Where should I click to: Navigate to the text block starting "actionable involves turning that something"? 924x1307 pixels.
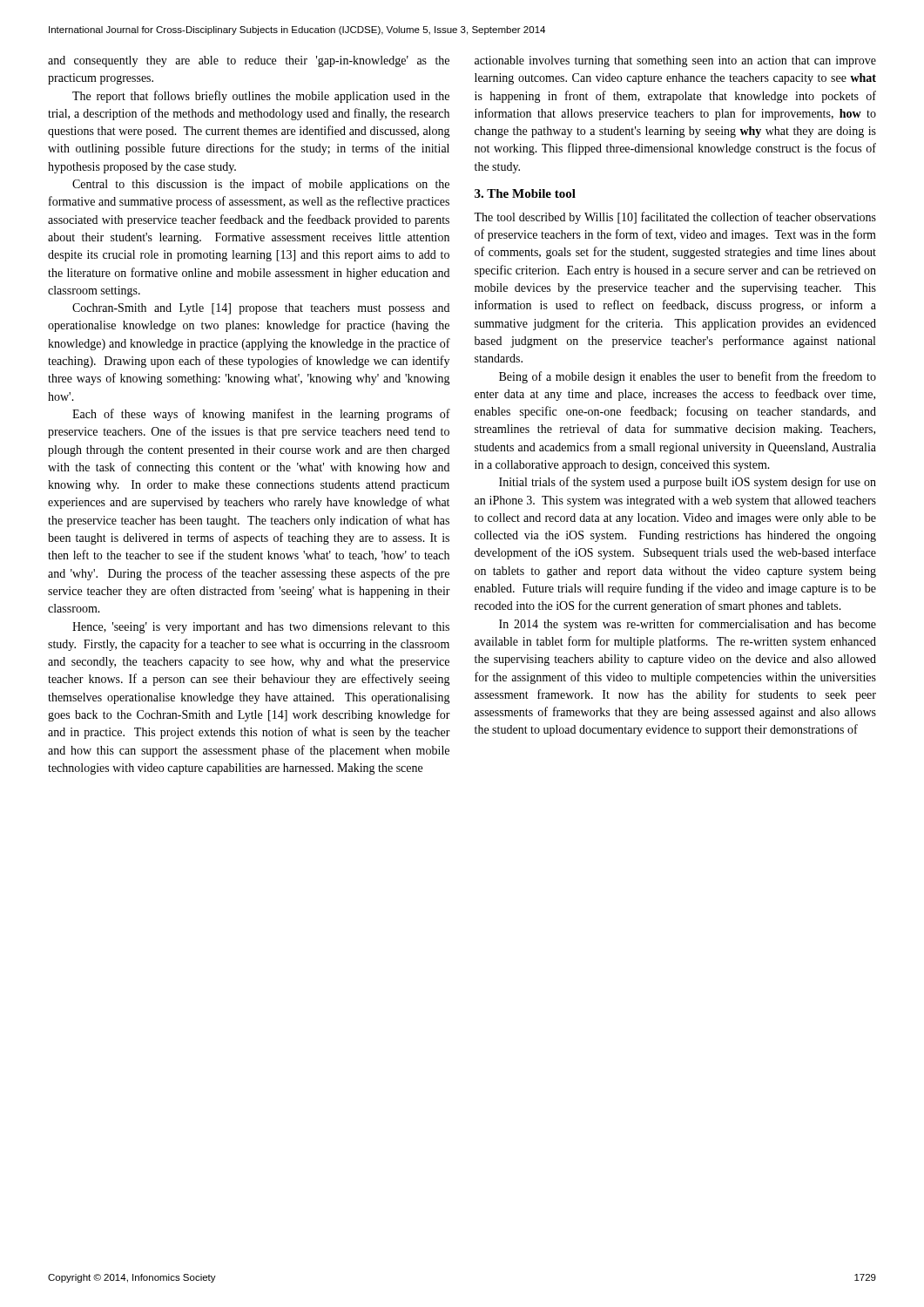click(x=675, y=114)
